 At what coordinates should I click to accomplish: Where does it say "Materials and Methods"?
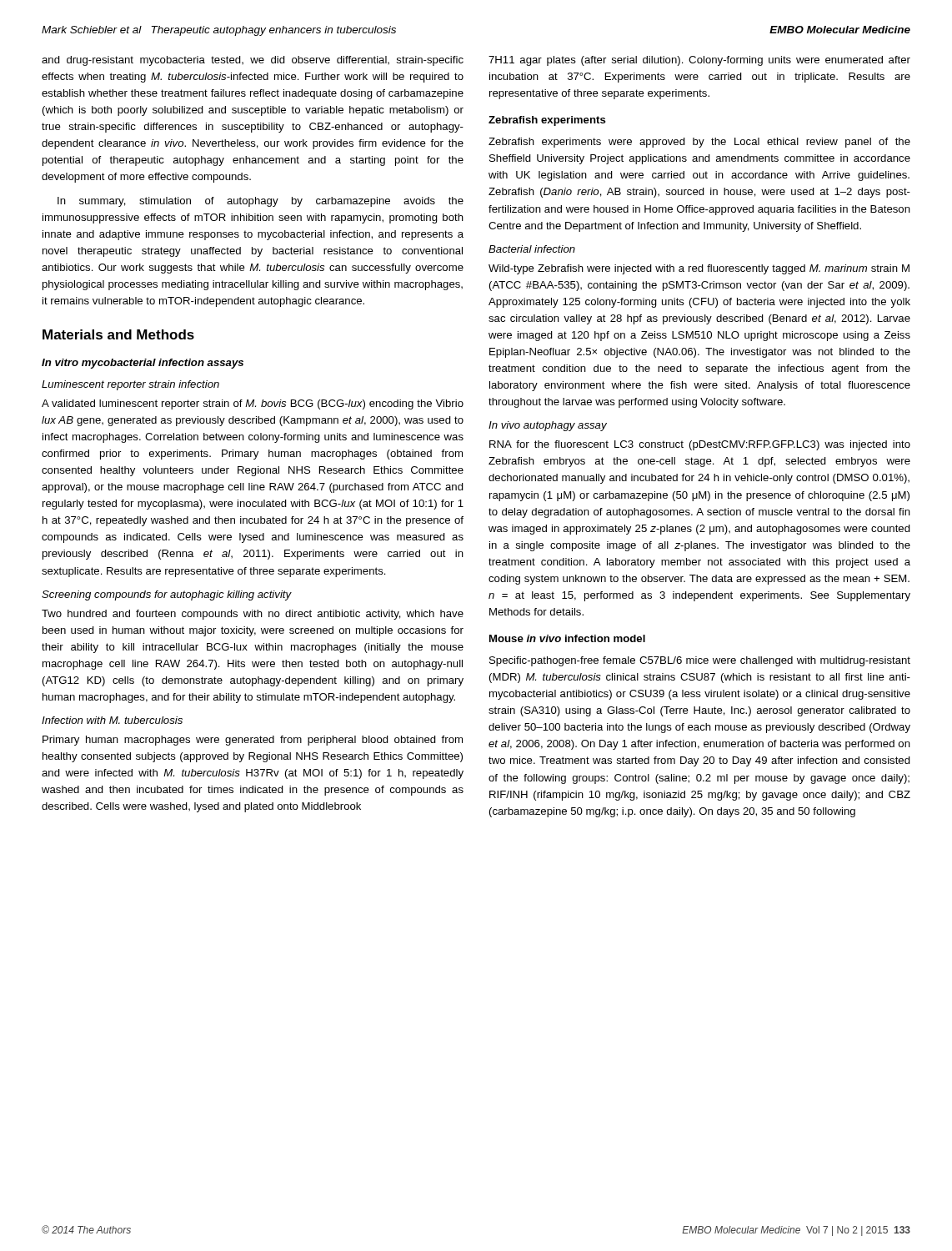click(x=118, y=335)
